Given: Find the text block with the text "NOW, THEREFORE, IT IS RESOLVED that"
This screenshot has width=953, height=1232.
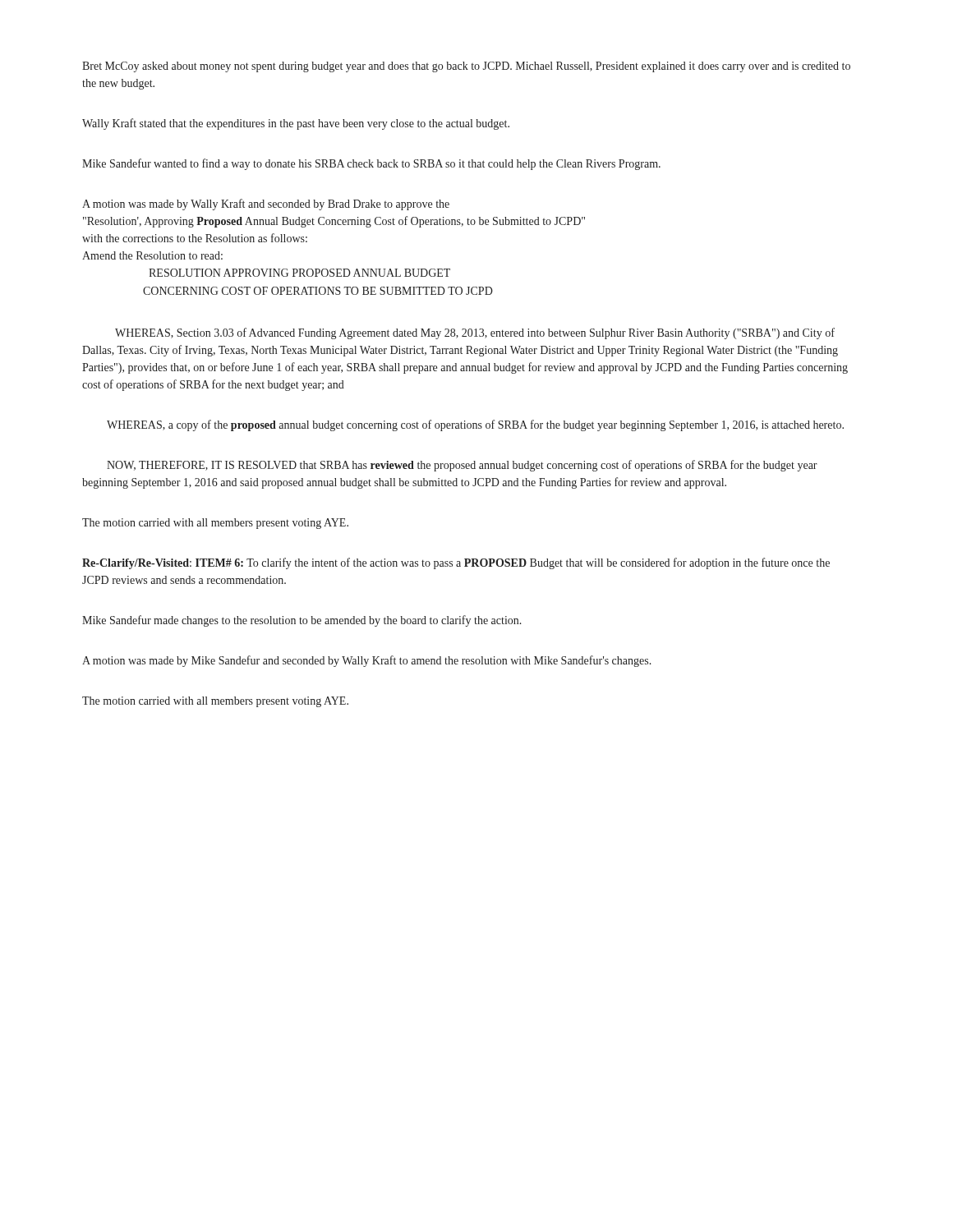Looking at the screenshot, I should click(x=450, y=474).
